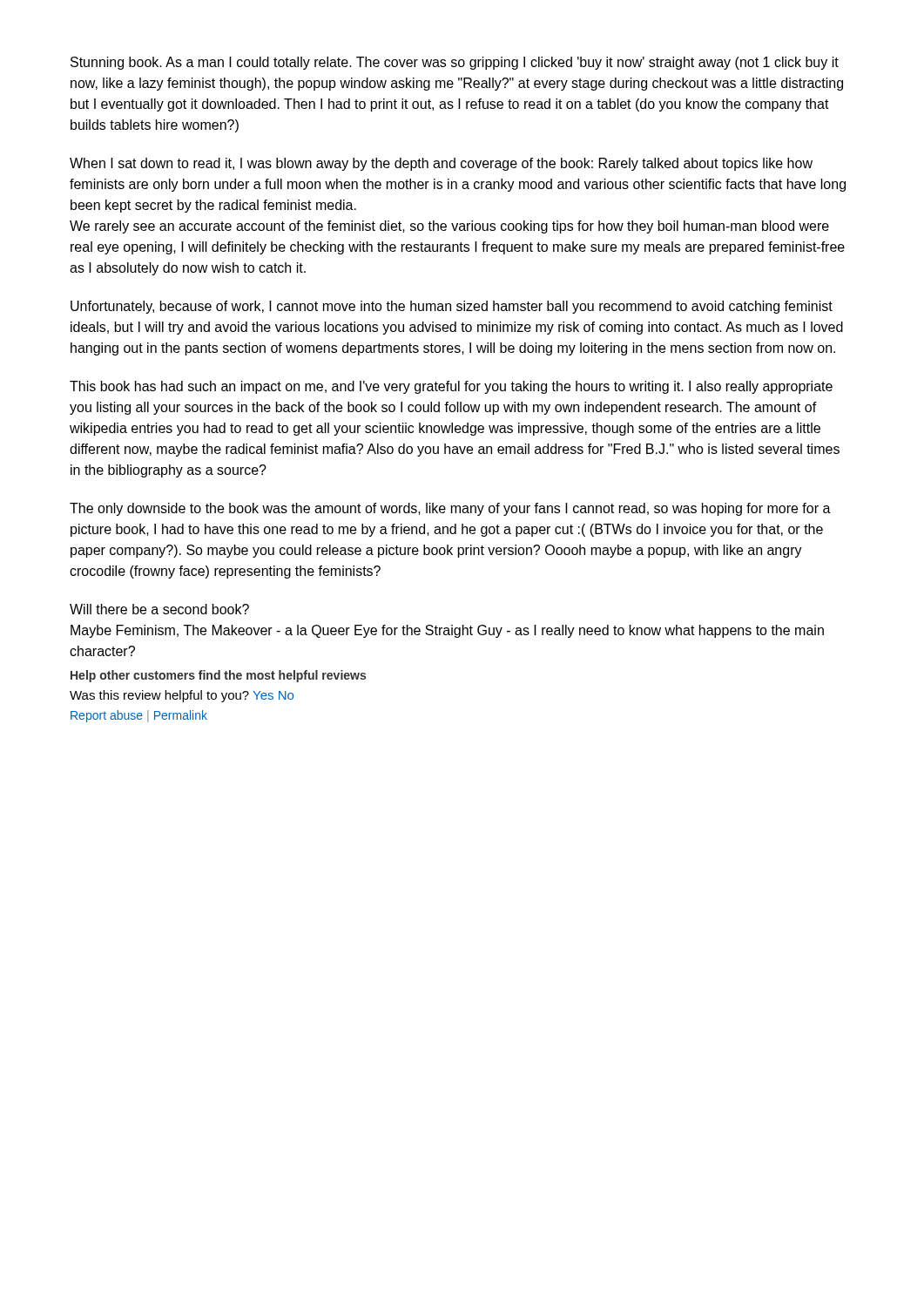Click the passage that begins "When I sat down to read"
The height and width of the screenshot is (1307, 924).
click(x=458, y=216)
